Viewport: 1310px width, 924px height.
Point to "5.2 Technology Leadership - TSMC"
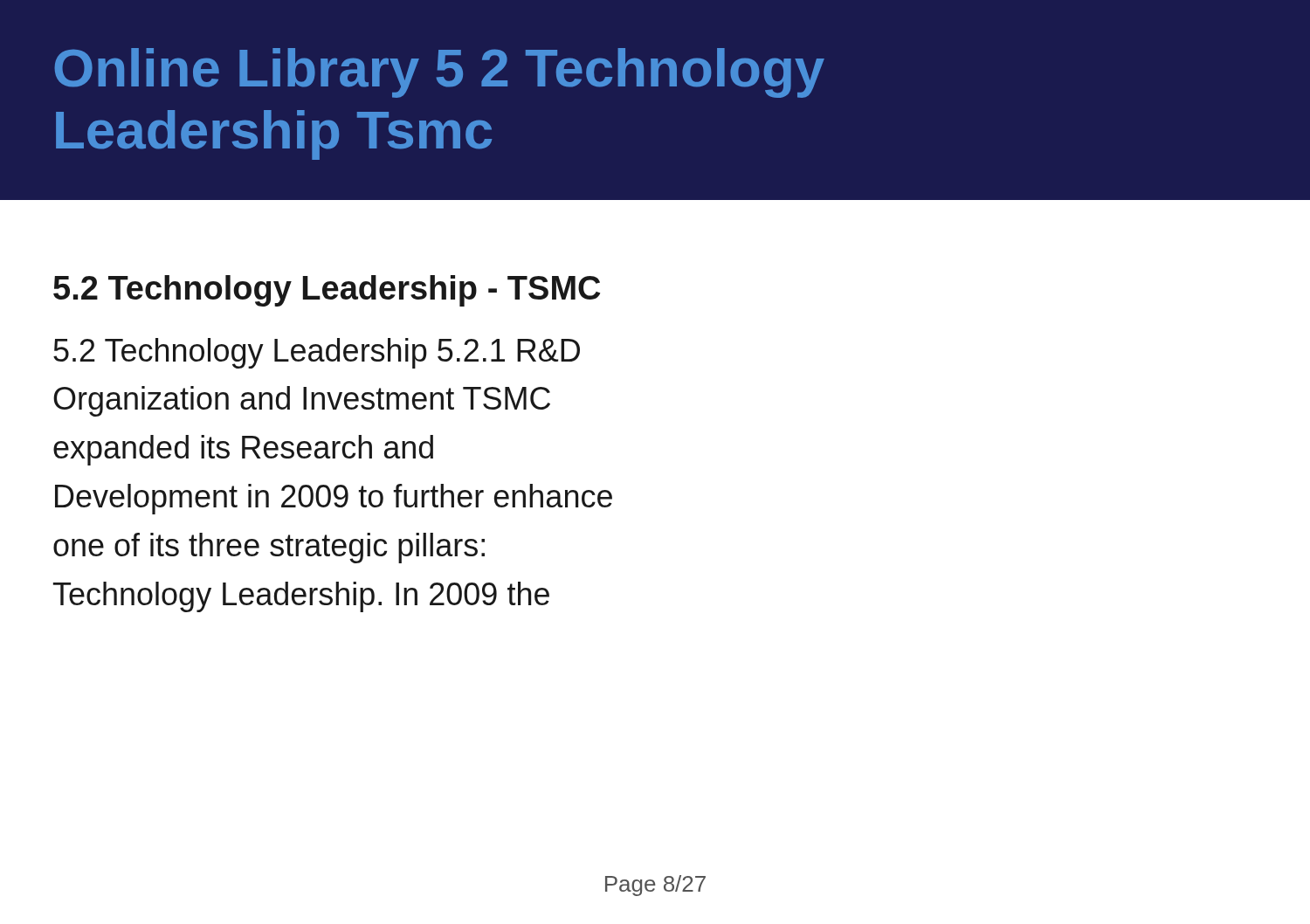327,288
